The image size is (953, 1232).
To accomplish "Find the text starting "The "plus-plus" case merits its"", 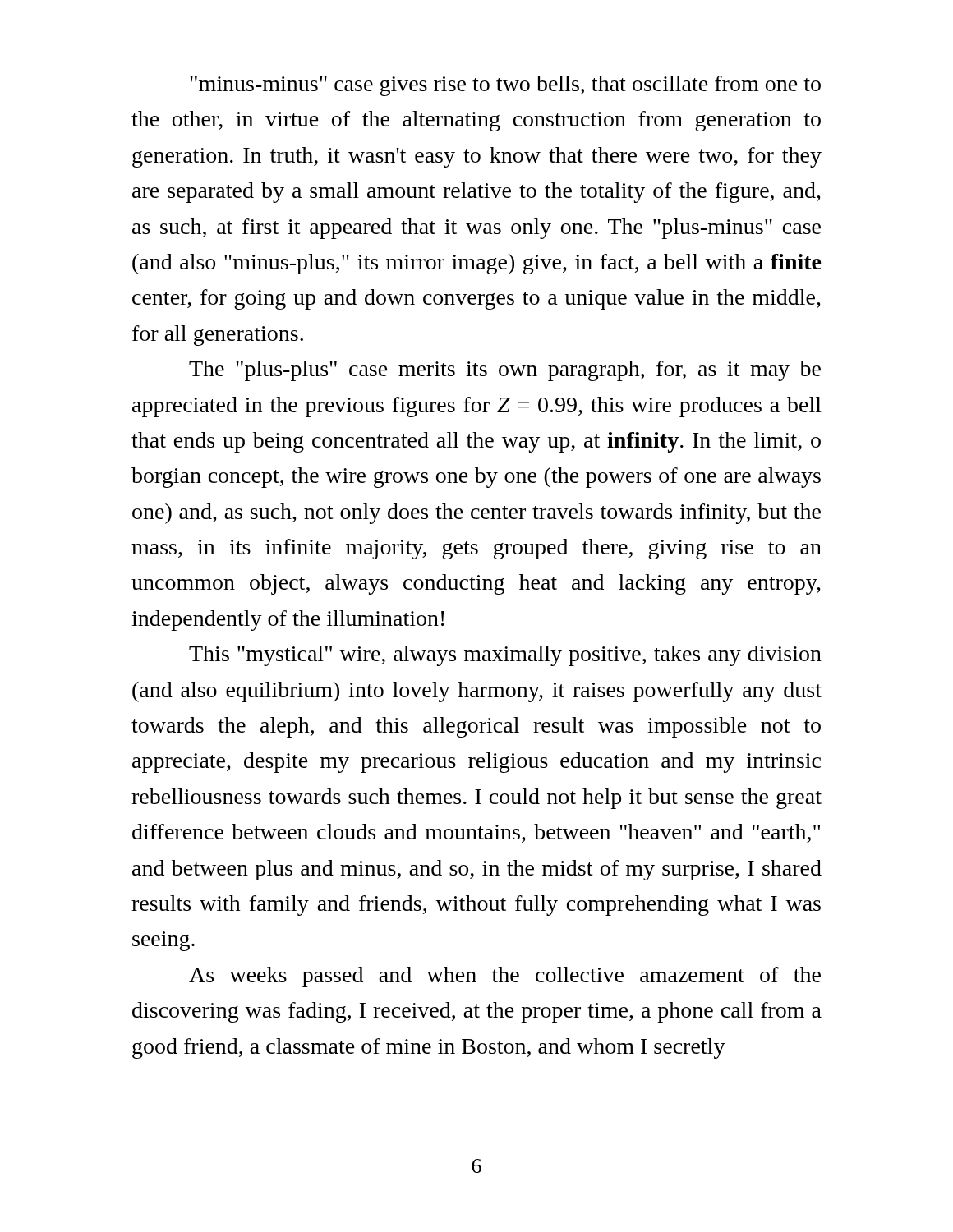I will [476, 493].
